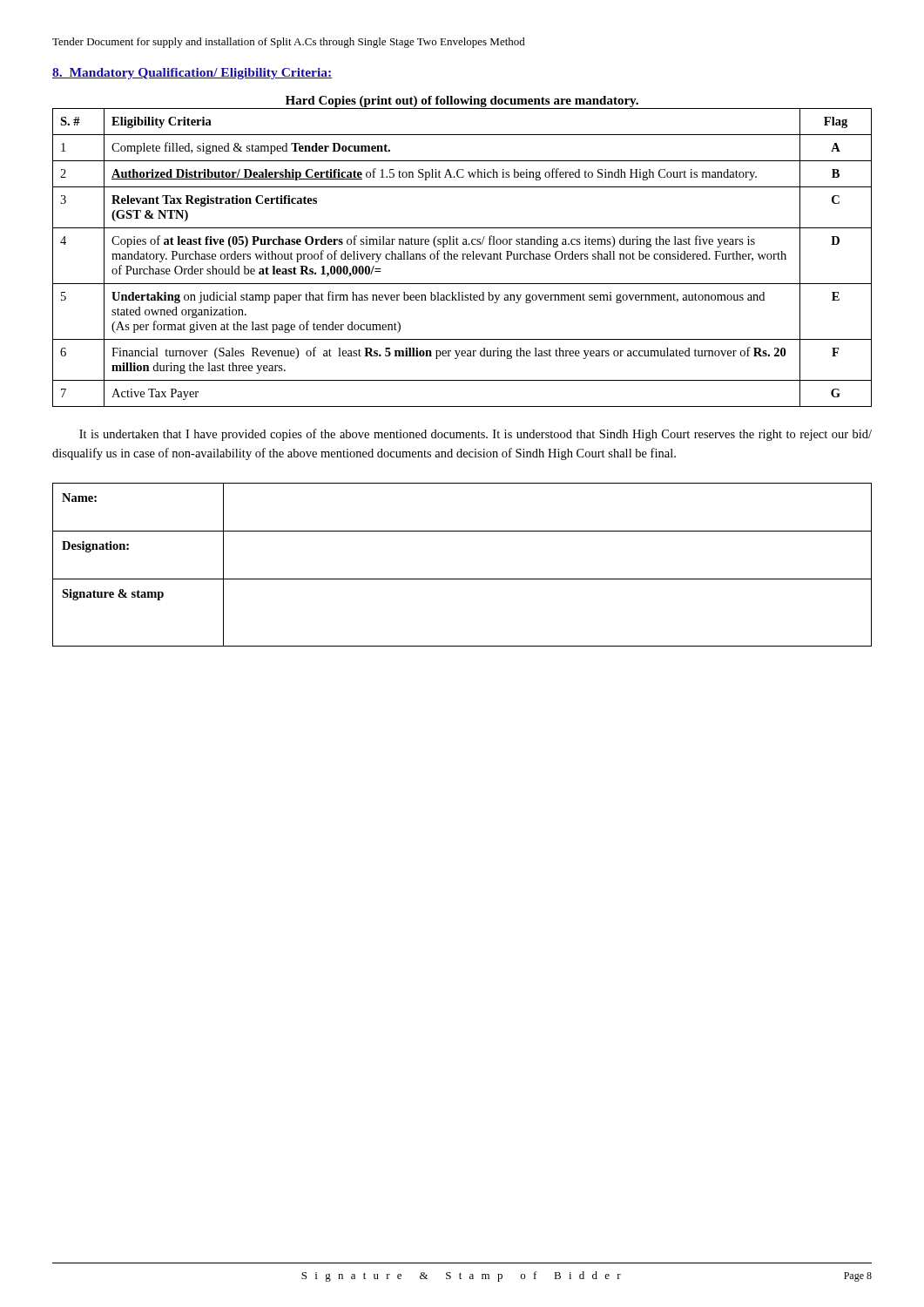This screenshot has width=924, height=1307.
Task: Find the table that mentions "Complete filled, signed"
Action: tap(462, 250)
